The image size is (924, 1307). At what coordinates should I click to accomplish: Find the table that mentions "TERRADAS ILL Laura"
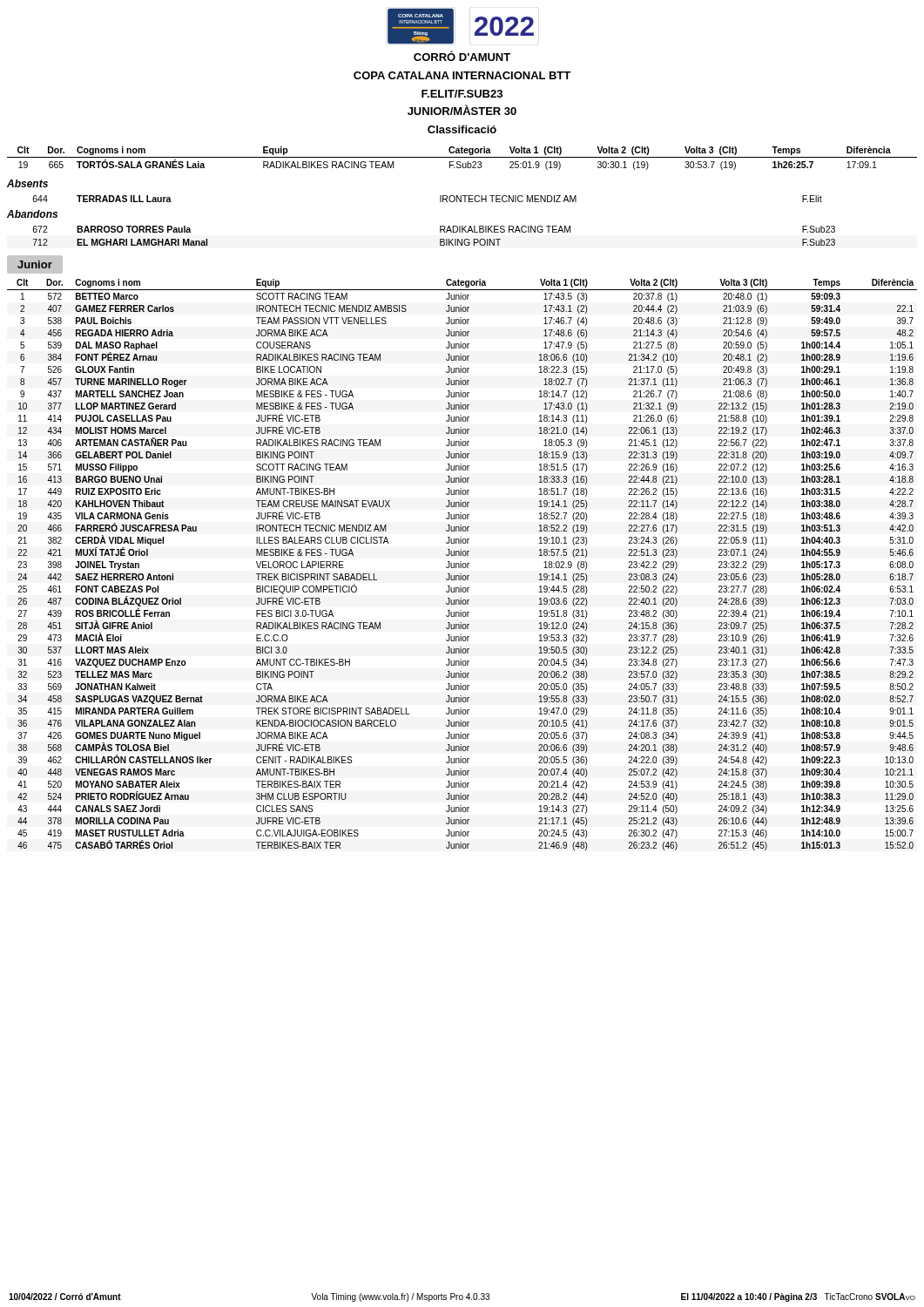pyautogui.click(x=462, y=198)
